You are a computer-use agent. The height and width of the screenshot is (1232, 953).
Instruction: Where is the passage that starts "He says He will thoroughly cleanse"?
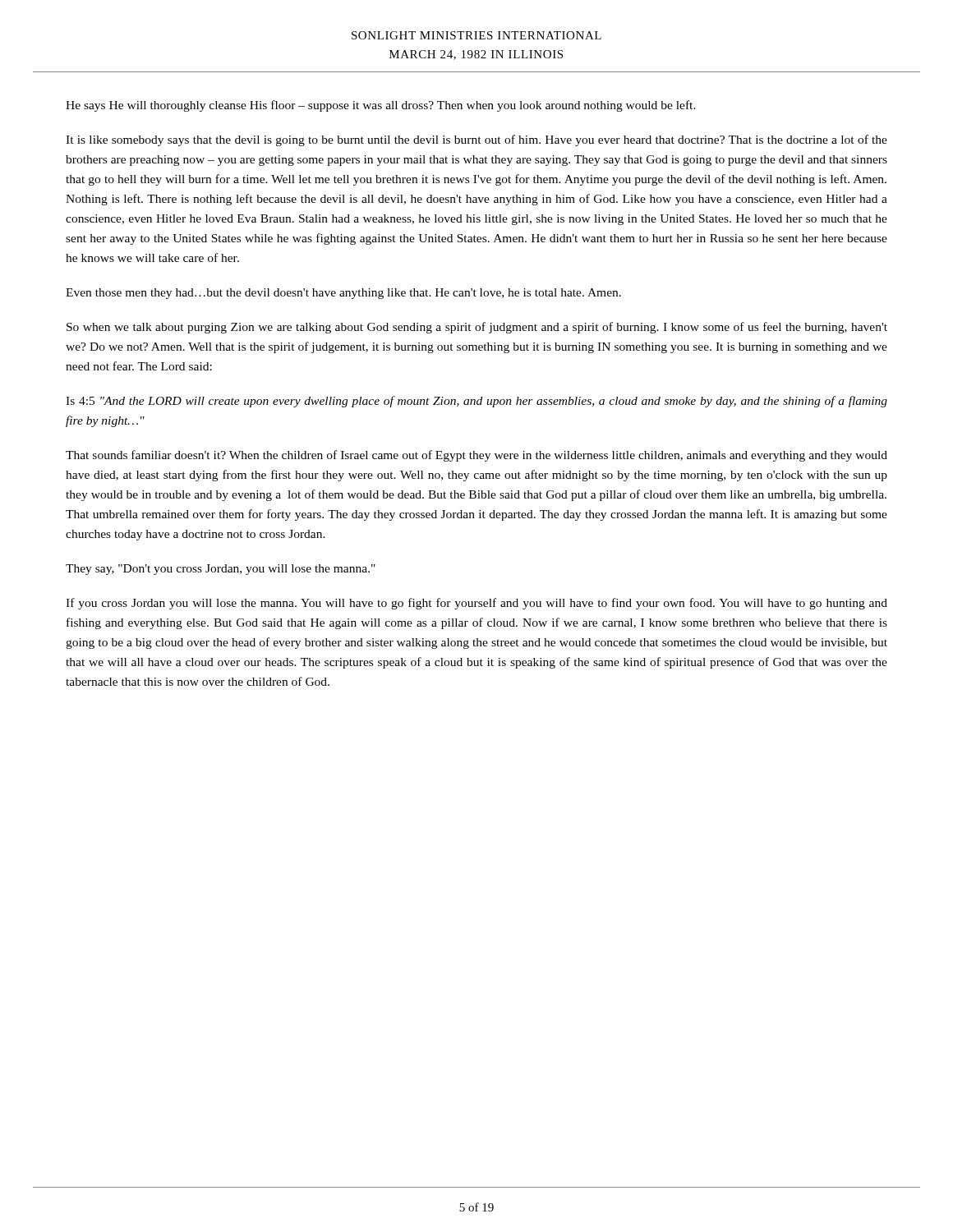[381, 104]
